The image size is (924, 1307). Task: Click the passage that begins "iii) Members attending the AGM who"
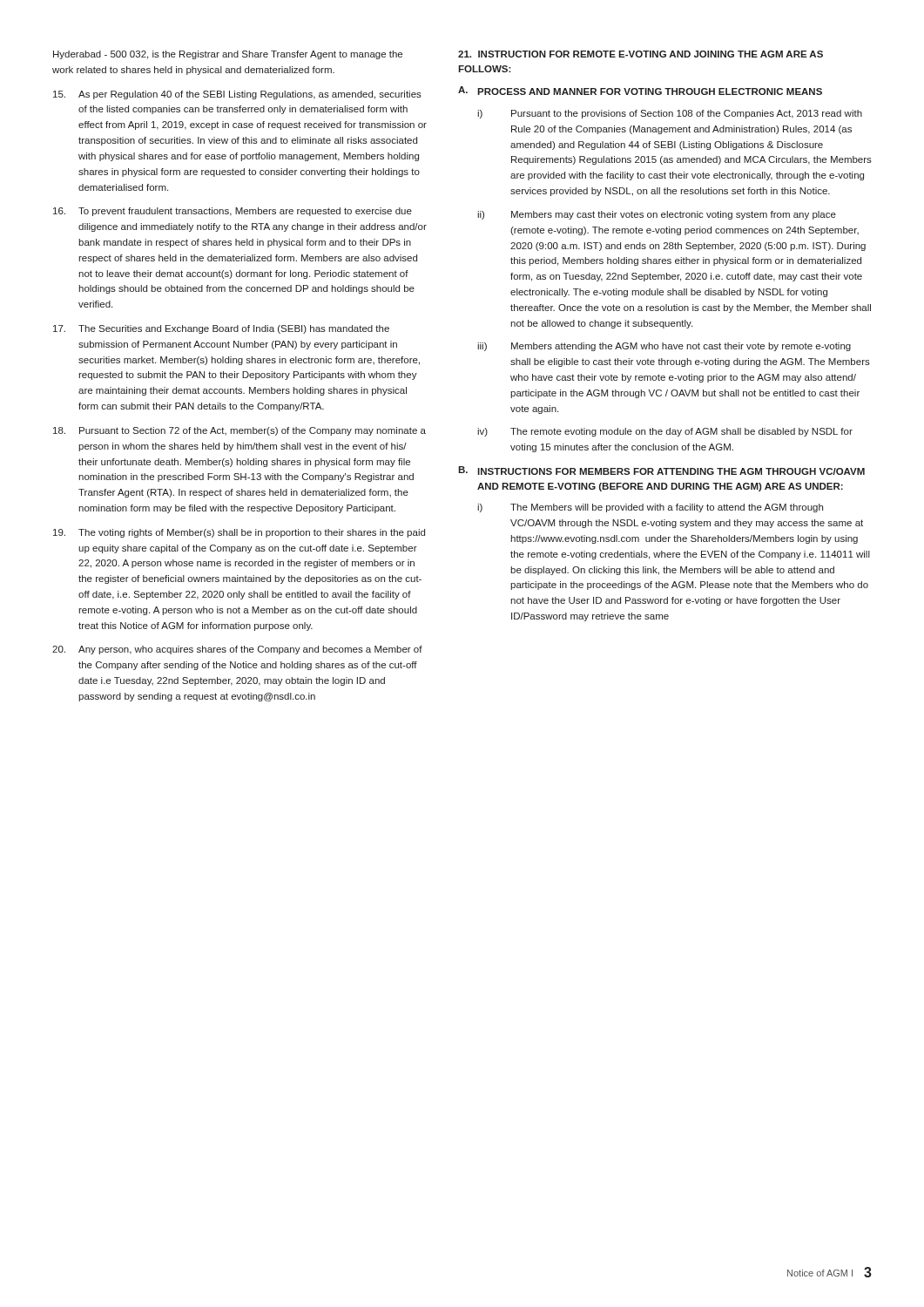pyautogui.click(x=674, y=378)
